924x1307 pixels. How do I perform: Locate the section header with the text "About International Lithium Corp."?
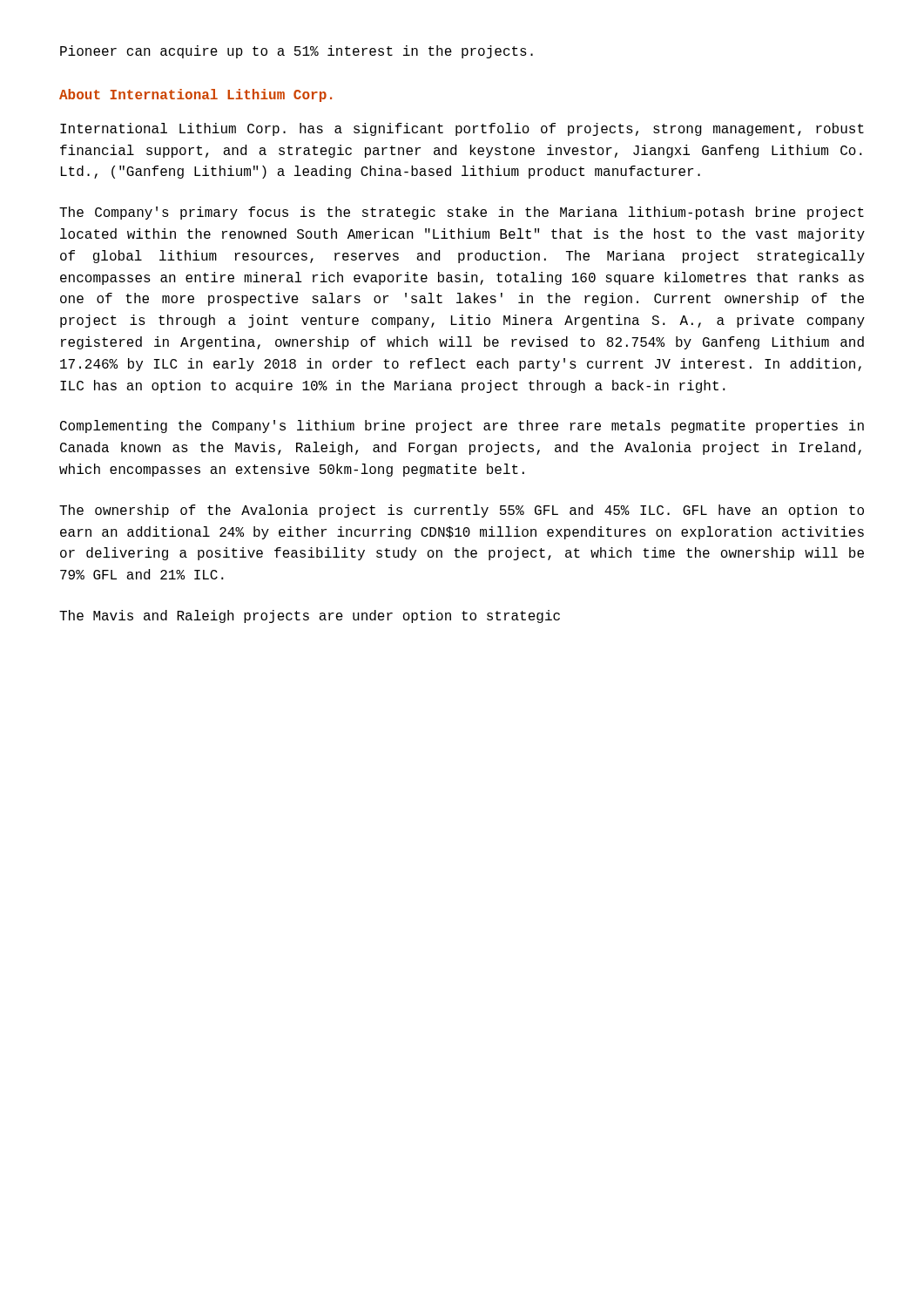pos(197,96)
